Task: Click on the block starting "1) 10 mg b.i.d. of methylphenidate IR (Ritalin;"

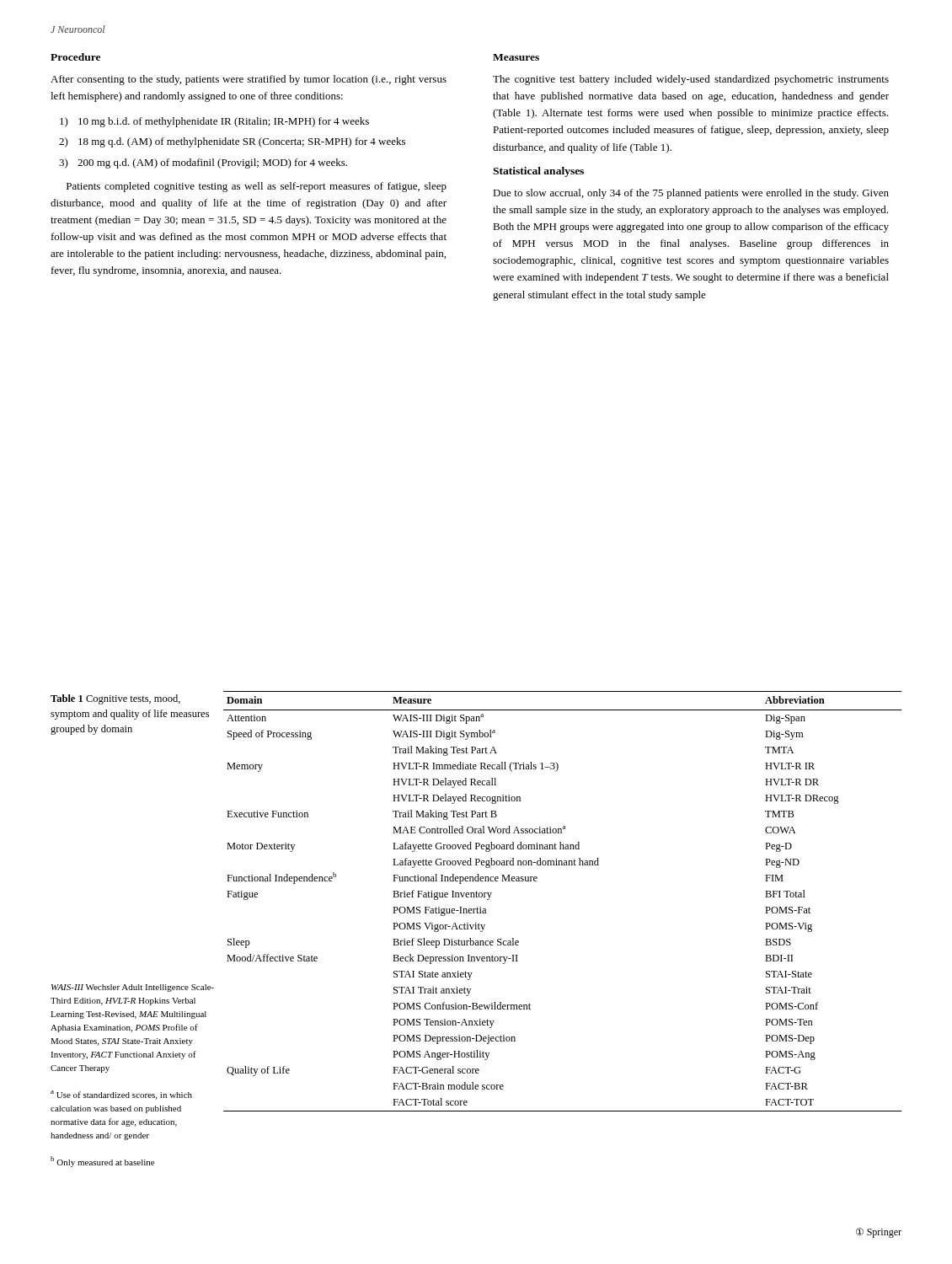Action: click(x=253, y=122)
